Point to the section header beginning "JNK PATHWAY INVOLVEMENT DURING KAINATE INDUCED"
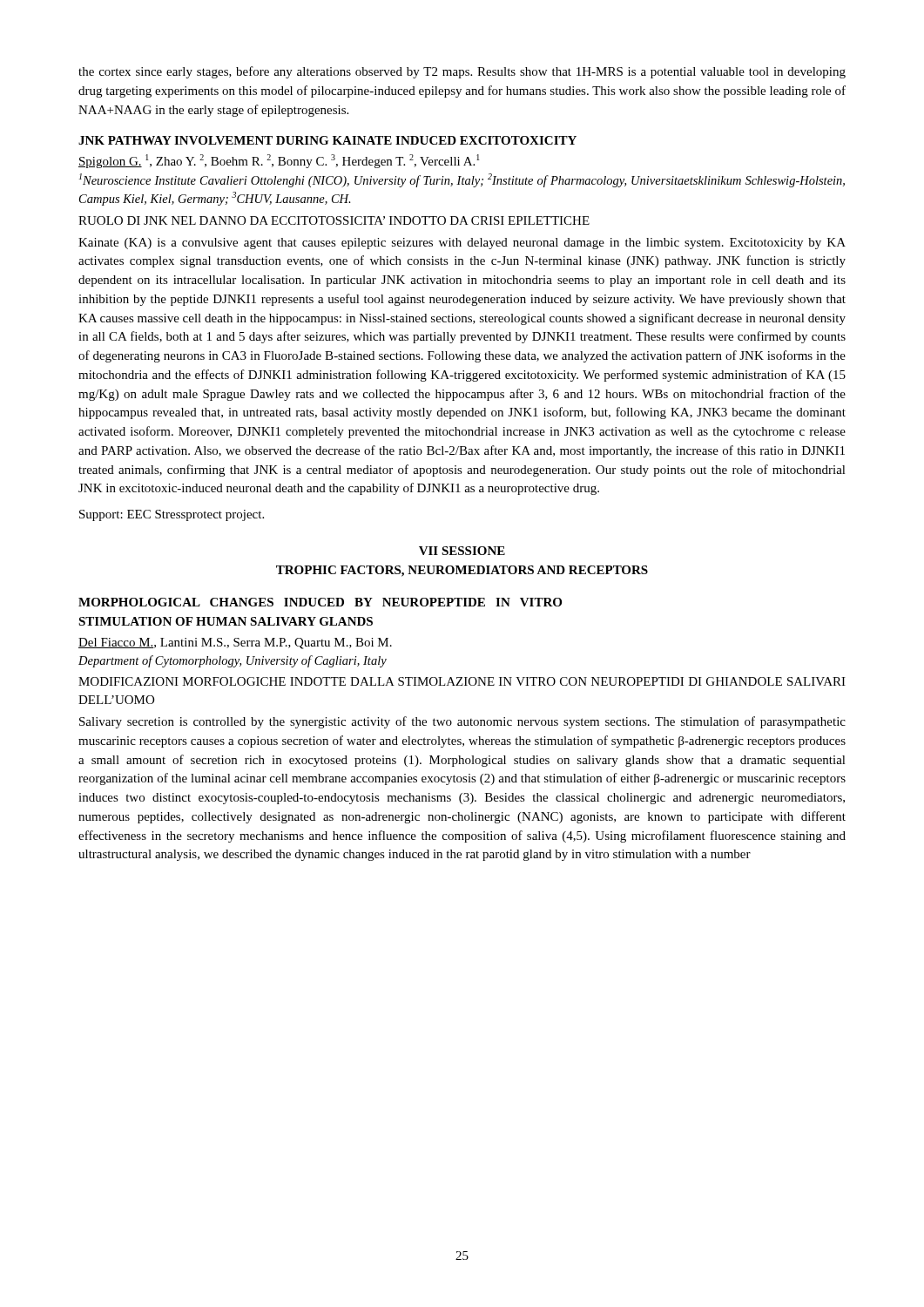The image size is (924, 1307). click(x=462, y=141)
